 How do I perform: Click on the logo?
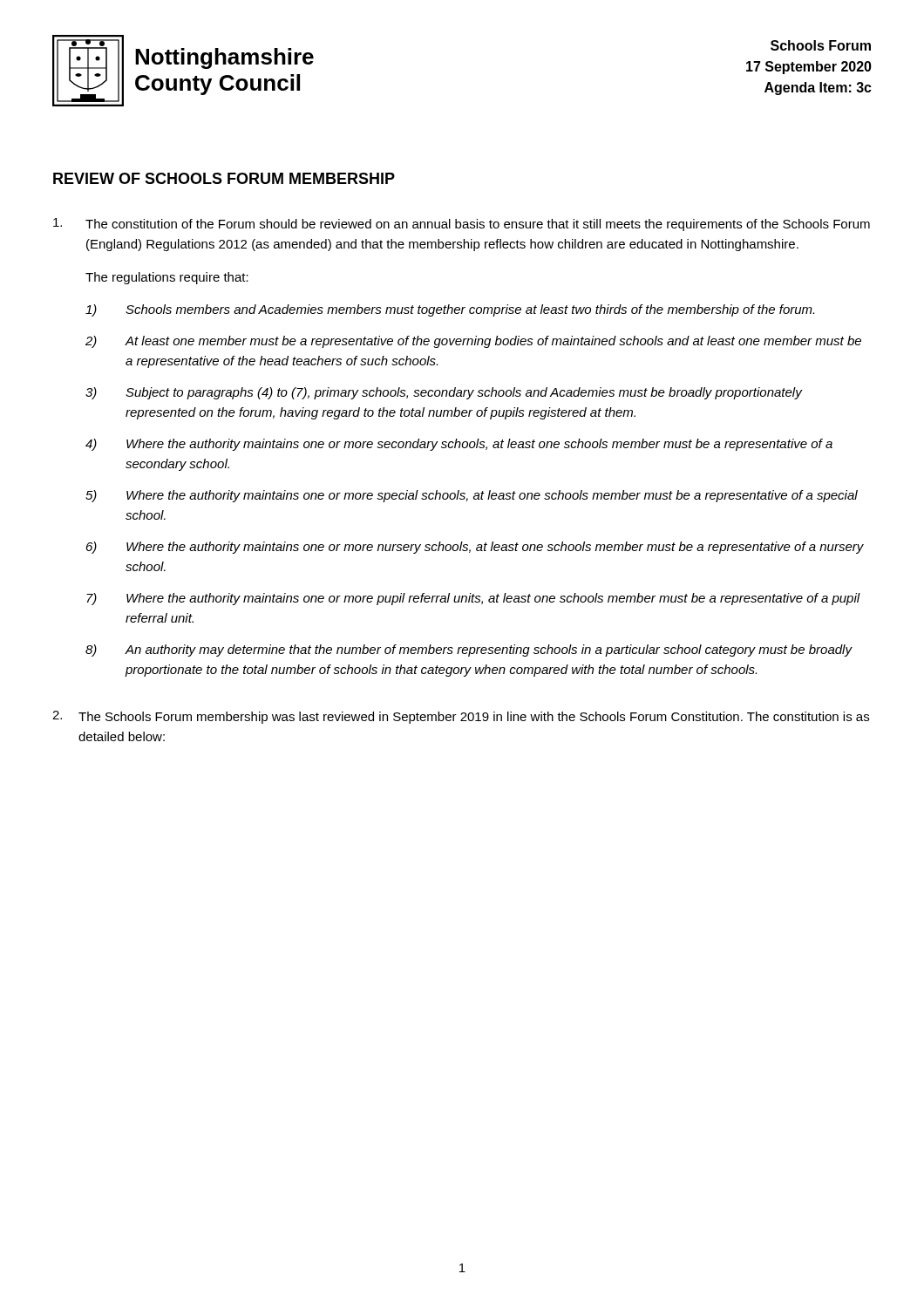183,71
